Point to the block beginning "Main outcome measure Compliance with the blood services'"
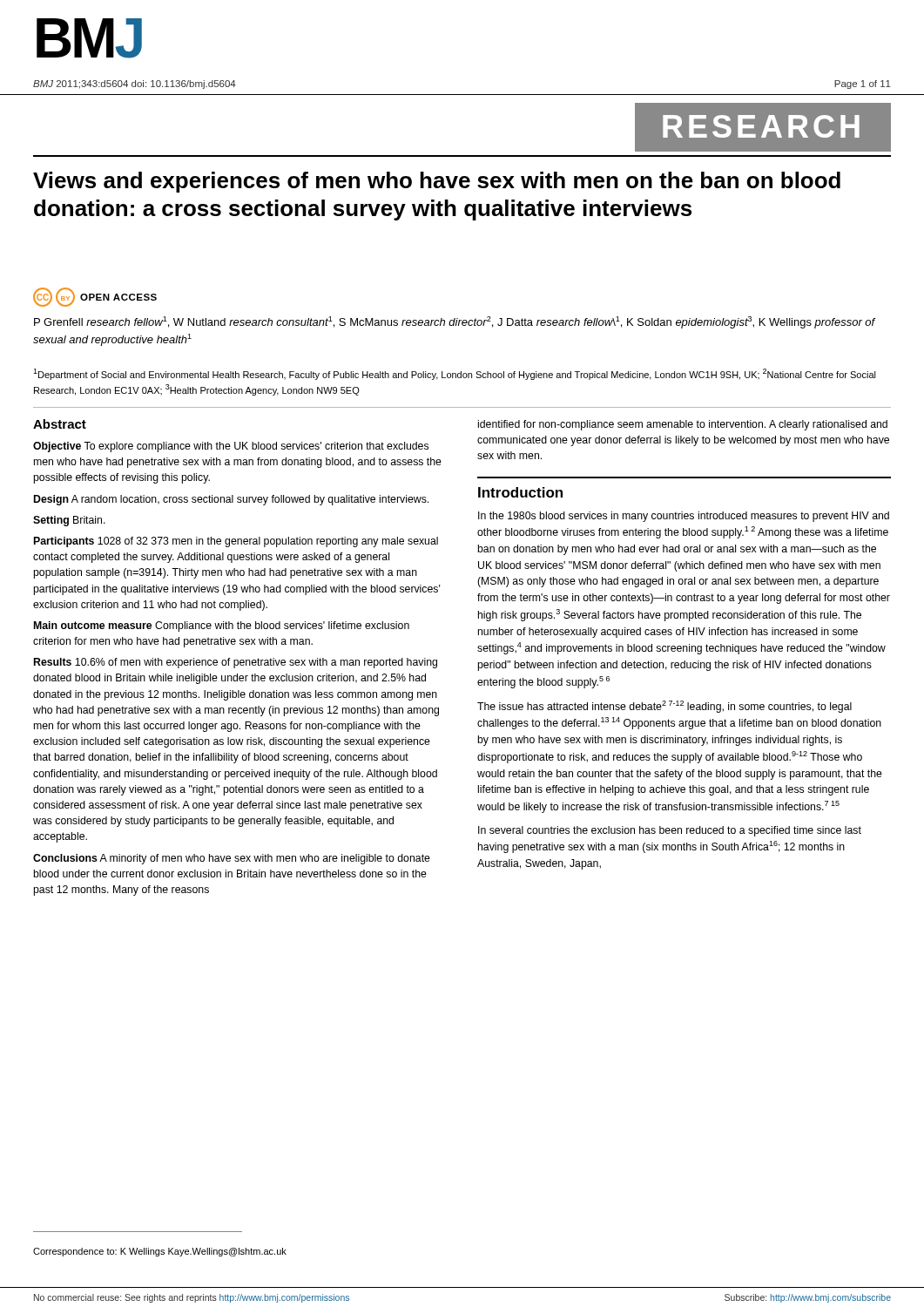Viewport: 924px width, 1307px height. (x=221, y=633)
